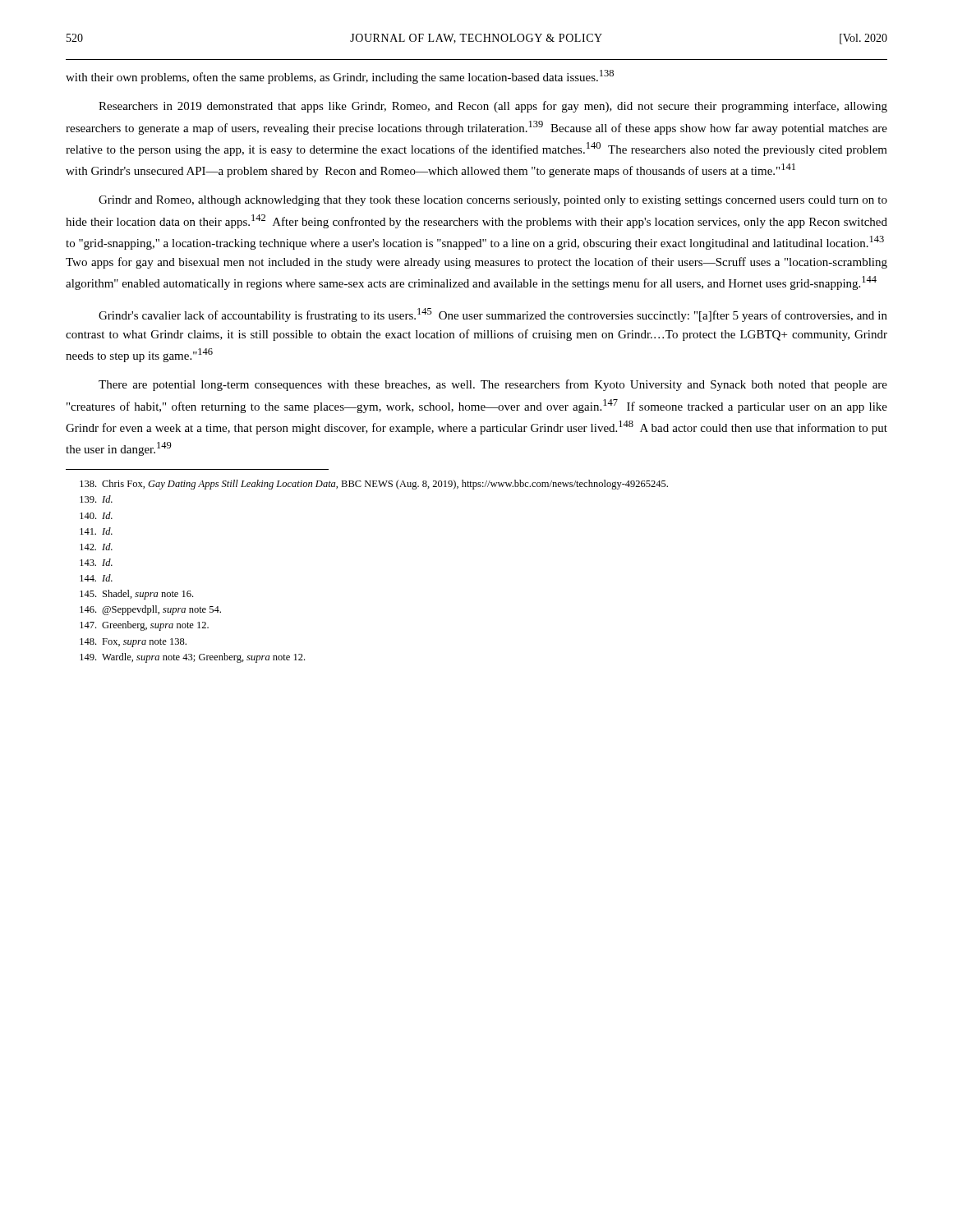Screen dimensions: 1232x953
Task: Find the text block starting "Researchers in 2019 demonstrated that apps"
Action: (x=476, y=138)
